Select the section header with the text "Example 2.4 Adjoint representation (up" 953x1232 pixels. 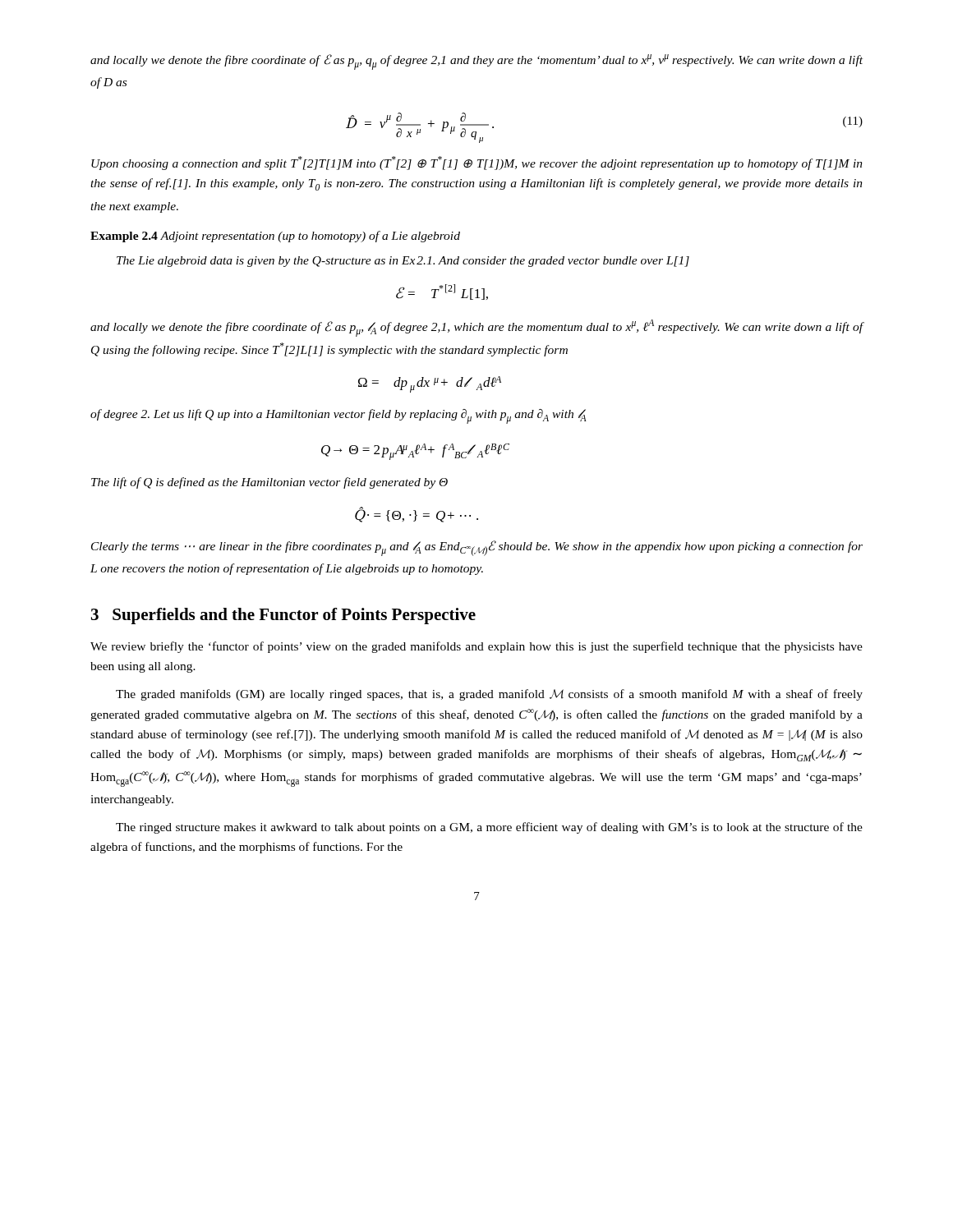coord(275,237)
